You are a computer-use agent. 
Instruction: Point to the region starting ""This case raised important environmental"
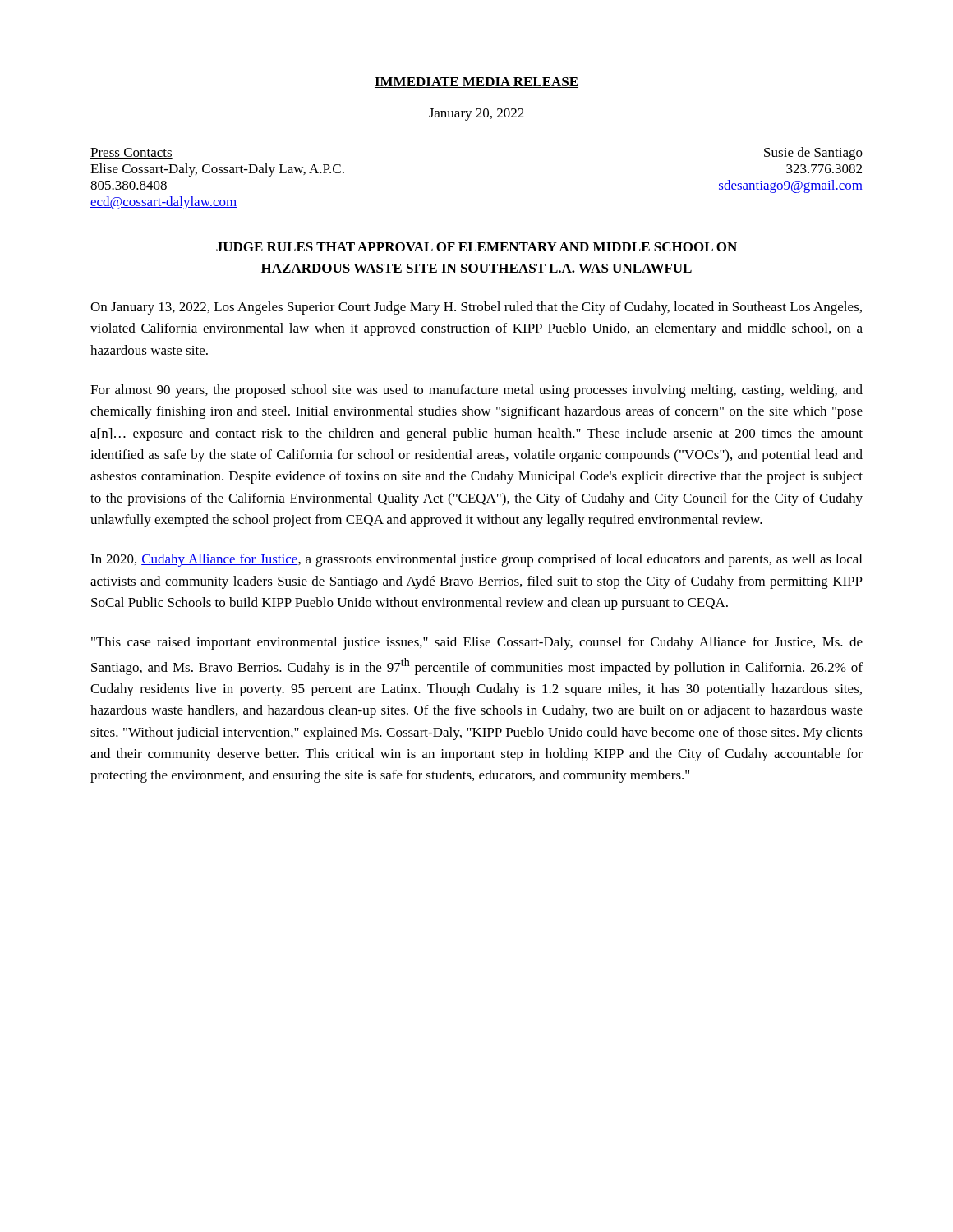pos(476,709)
